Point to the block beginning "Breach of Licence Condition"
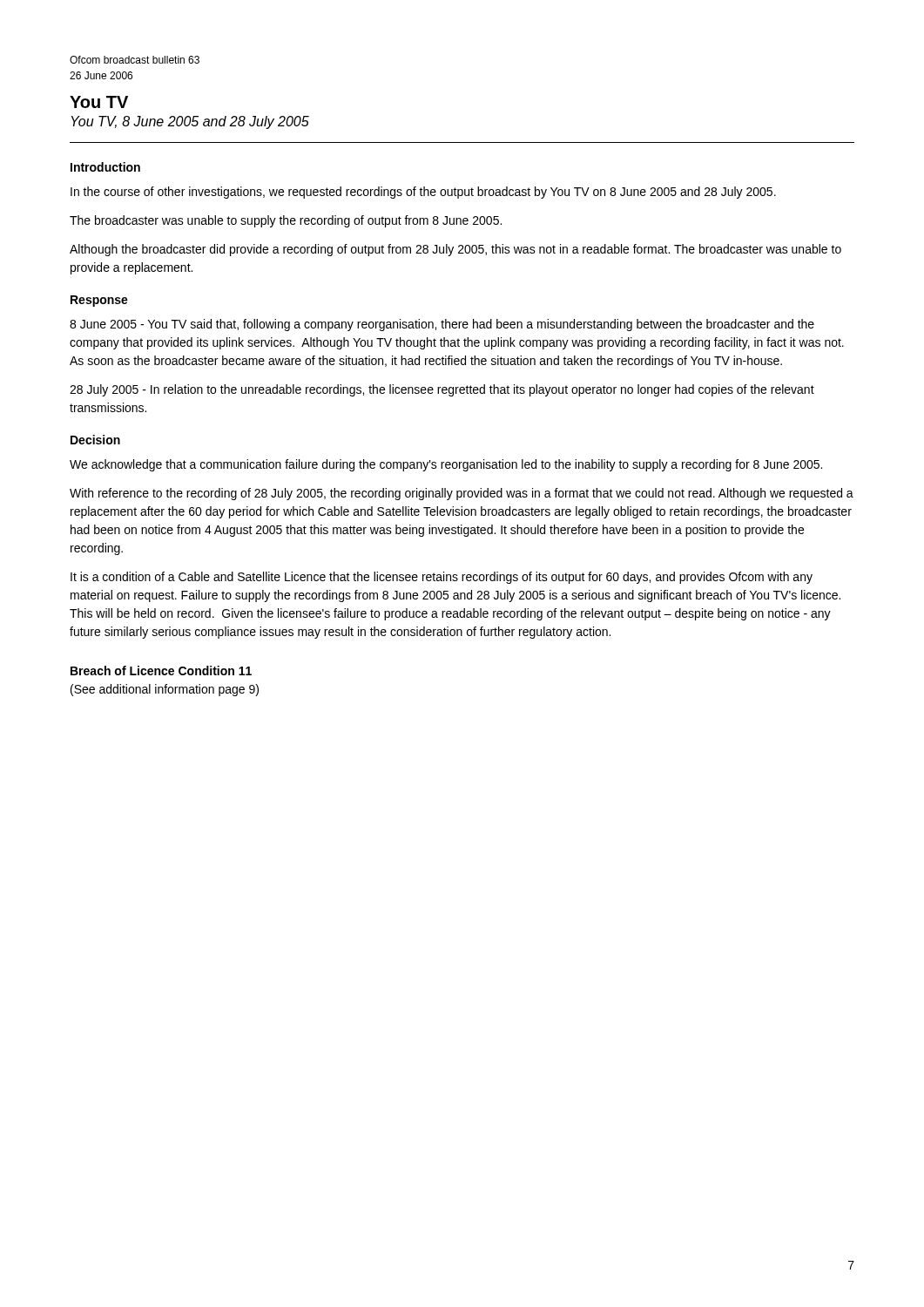 coord(165,680)
